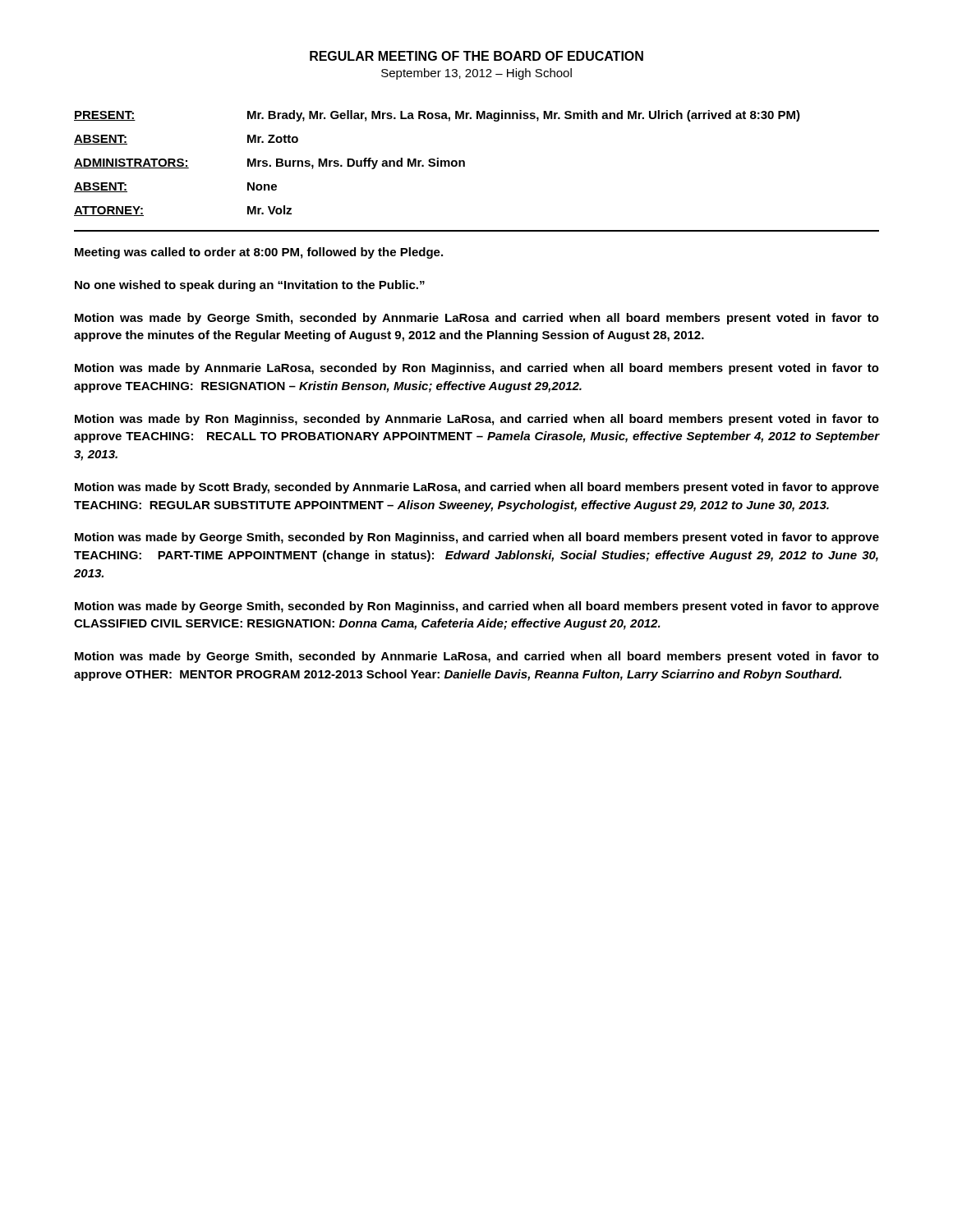953x1232 pixels.
Task: Locate the text block that says "Motion was made by Annmarie LaRosa, seconded by"
Action: pos(476,376)
